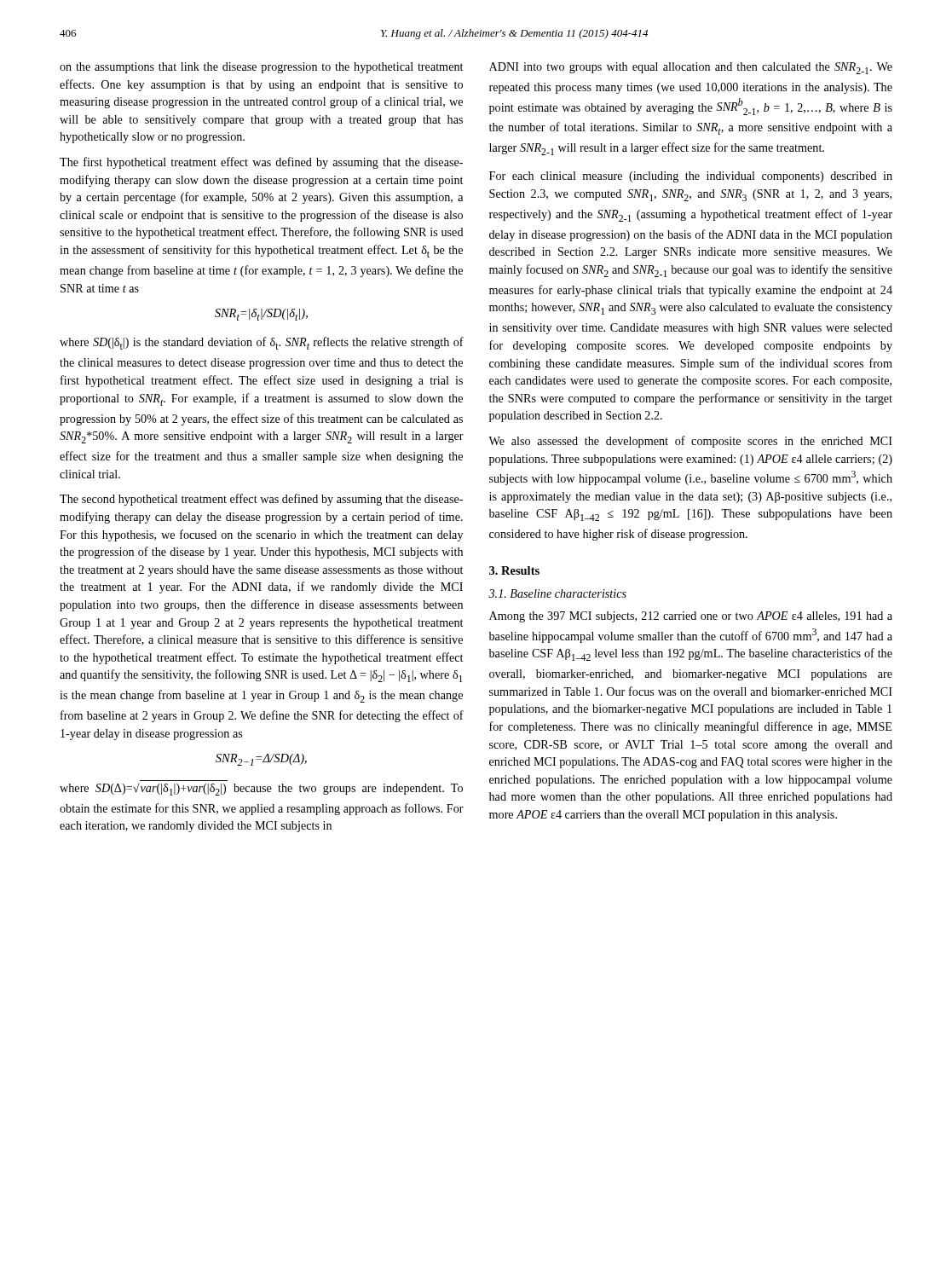Find the passage starting "We also assessed the development of composite"
This screenshot has height=1279, width=952.
[691, 488]
